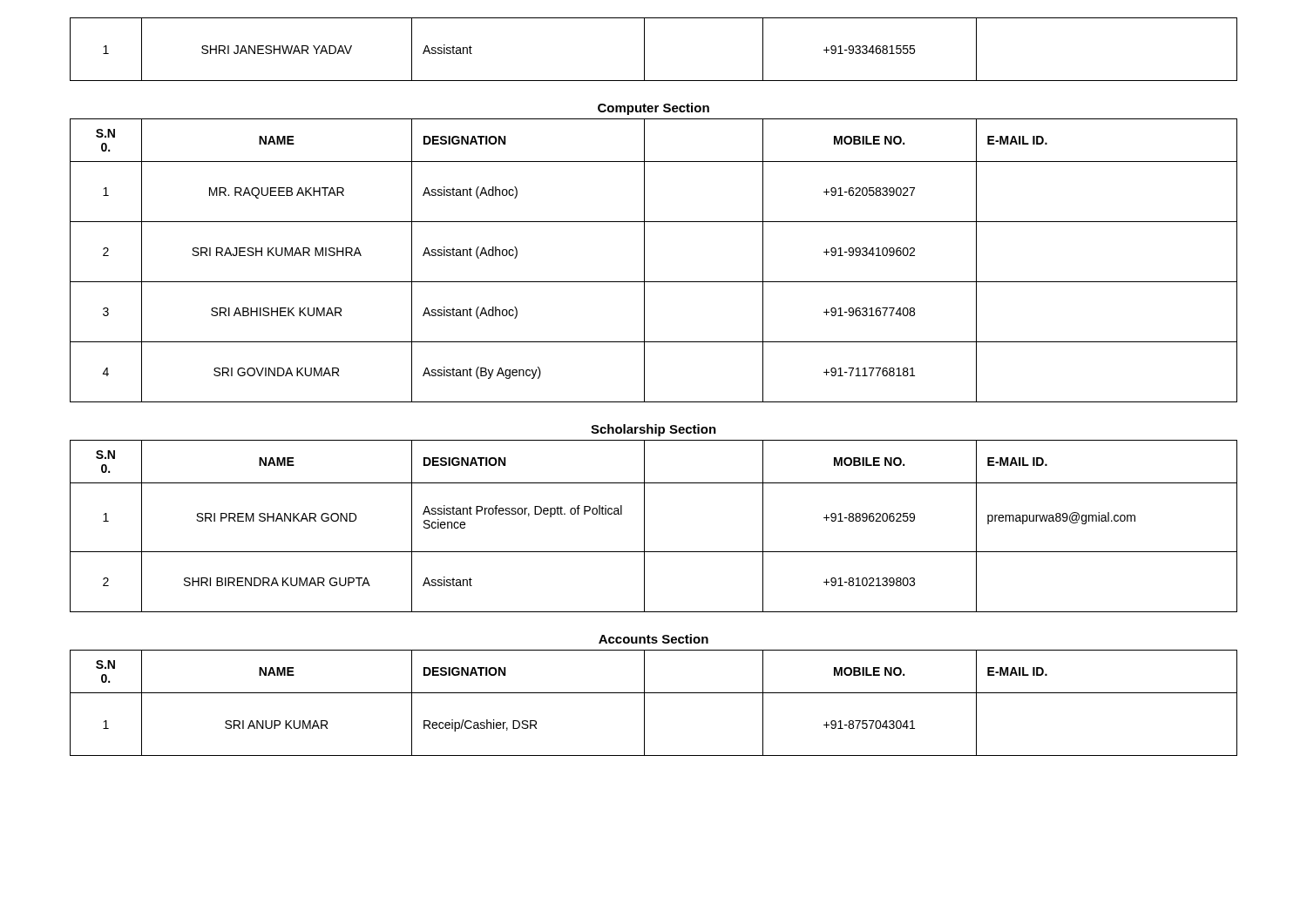Find the section header containing "Accounts Section"

coord(654,639)
